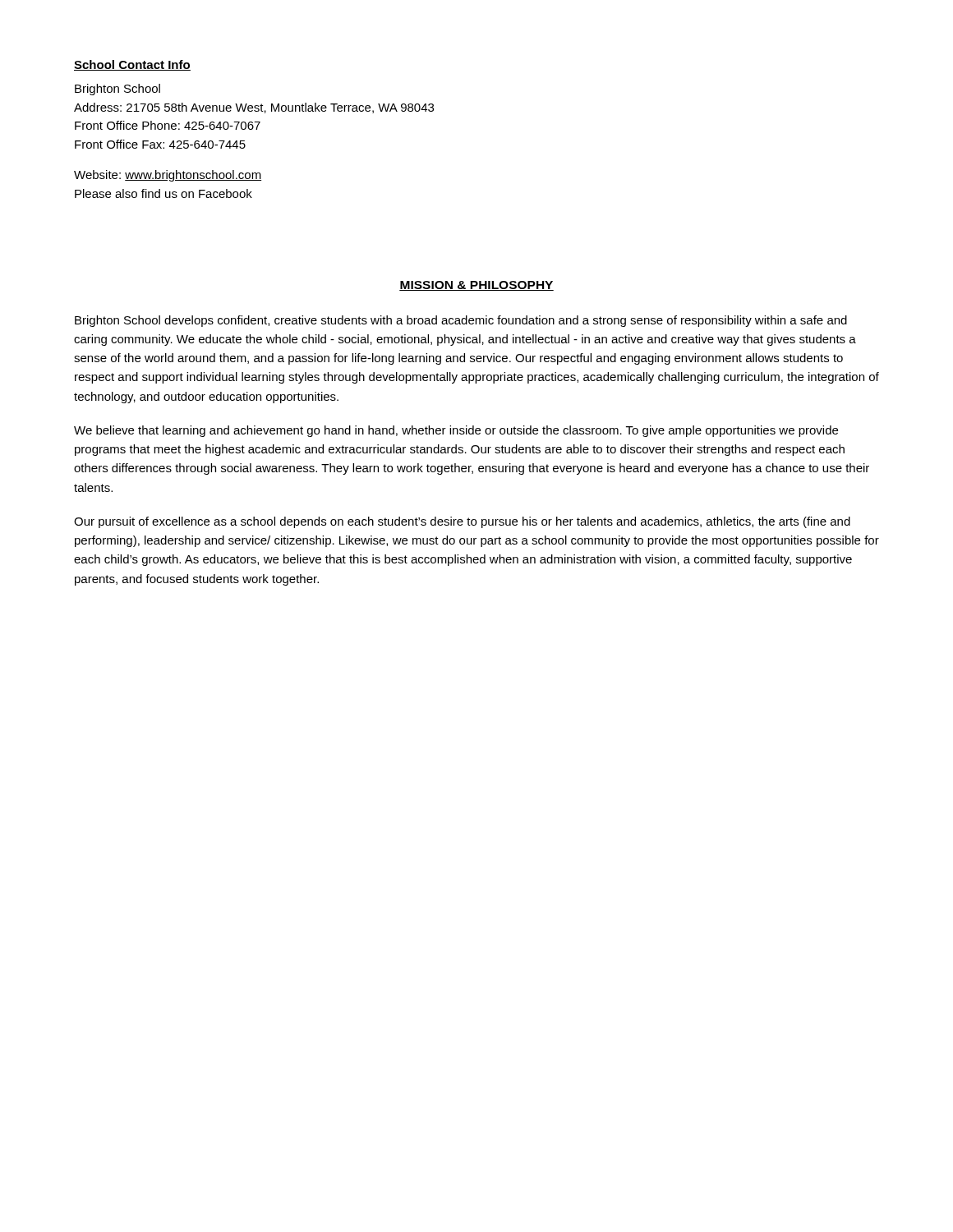Select the element starting "Brighton School Address: 21705 58th"
Viewport: 953px width, 1232px height.
click(x=254, y=116)
